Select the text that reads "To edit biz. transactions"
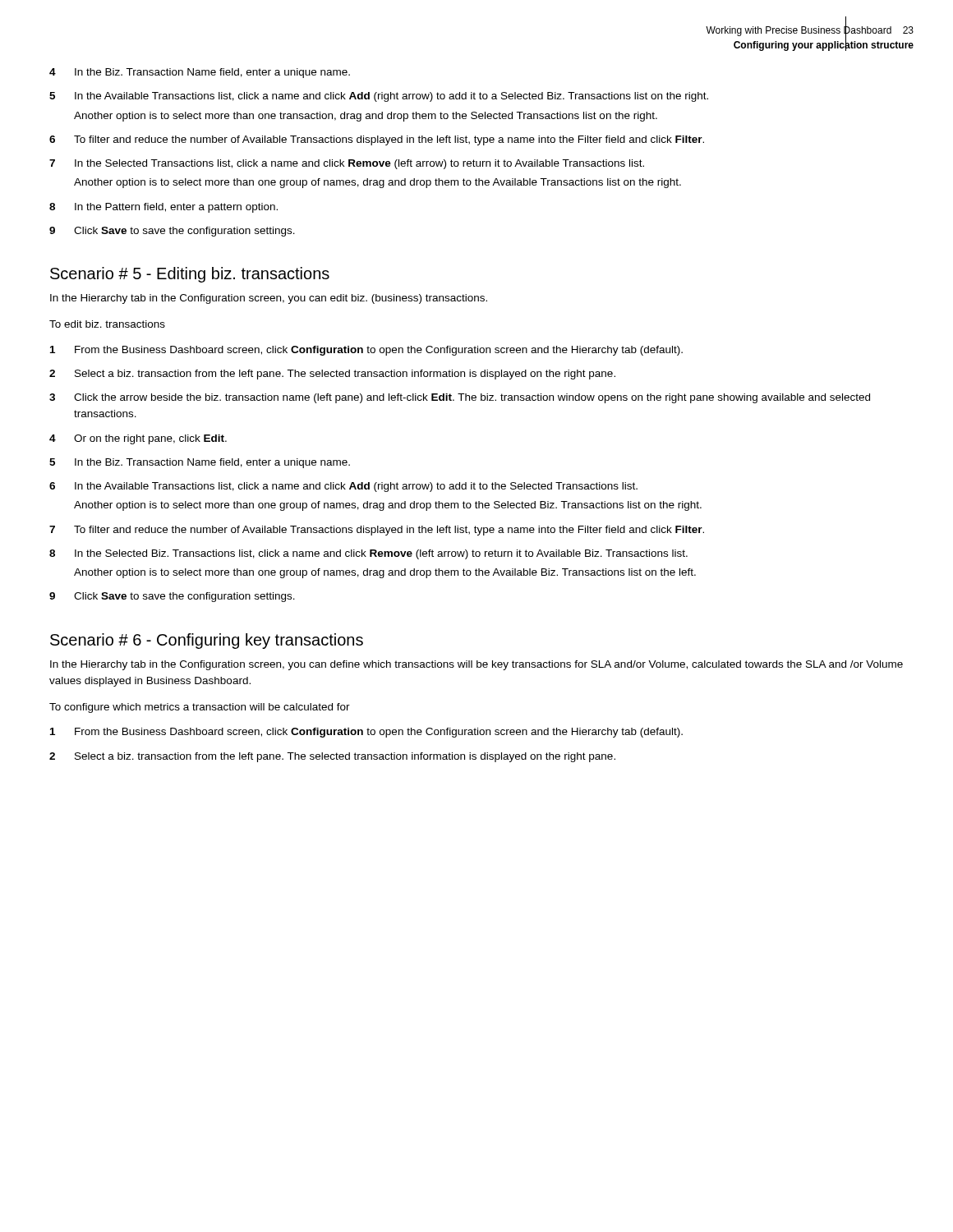This screenshot has width=953, height=1232. (x=107, y=324)
